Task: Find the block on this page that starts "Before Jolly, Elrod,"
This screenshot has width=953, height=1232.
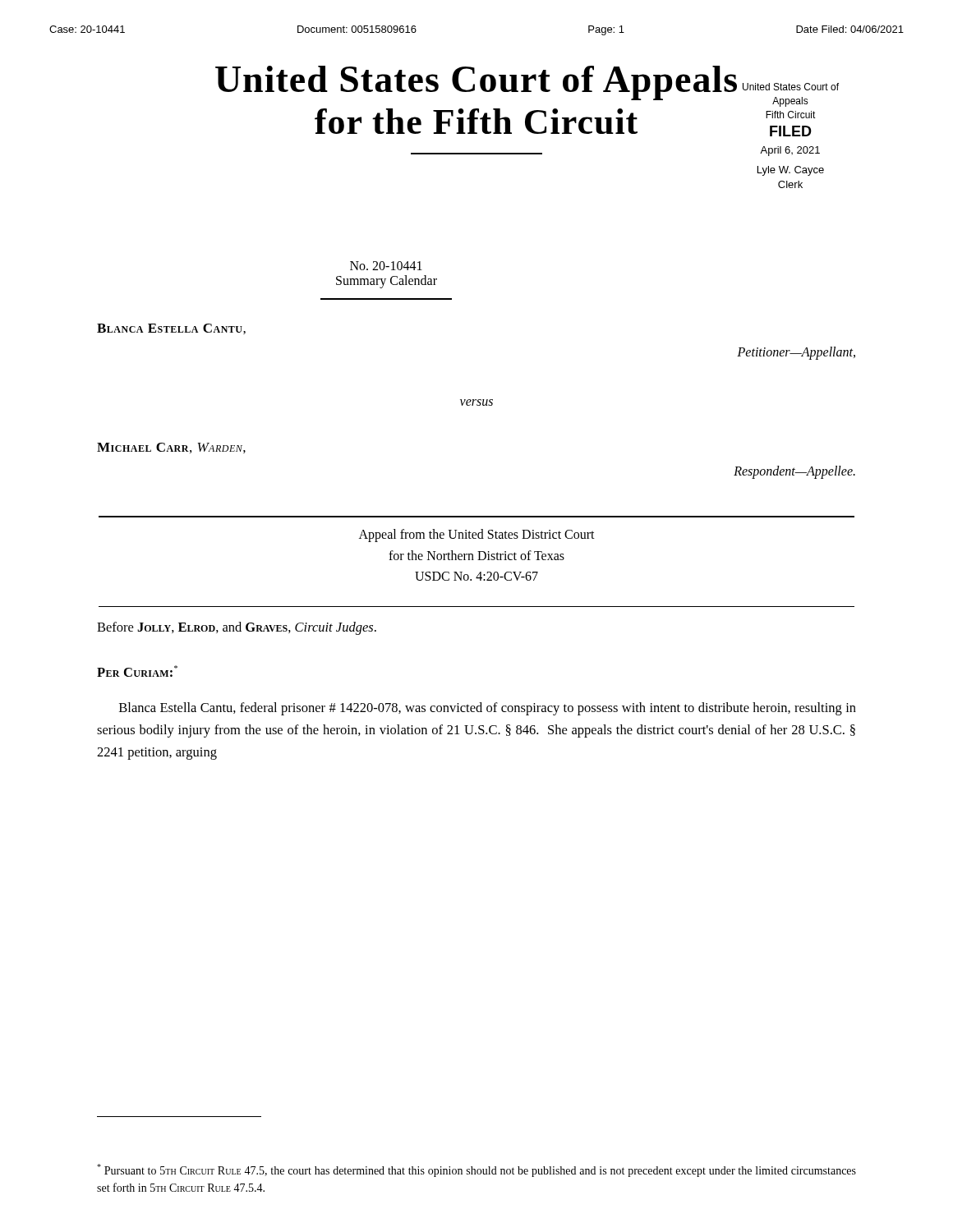Action: pos(237,627)
